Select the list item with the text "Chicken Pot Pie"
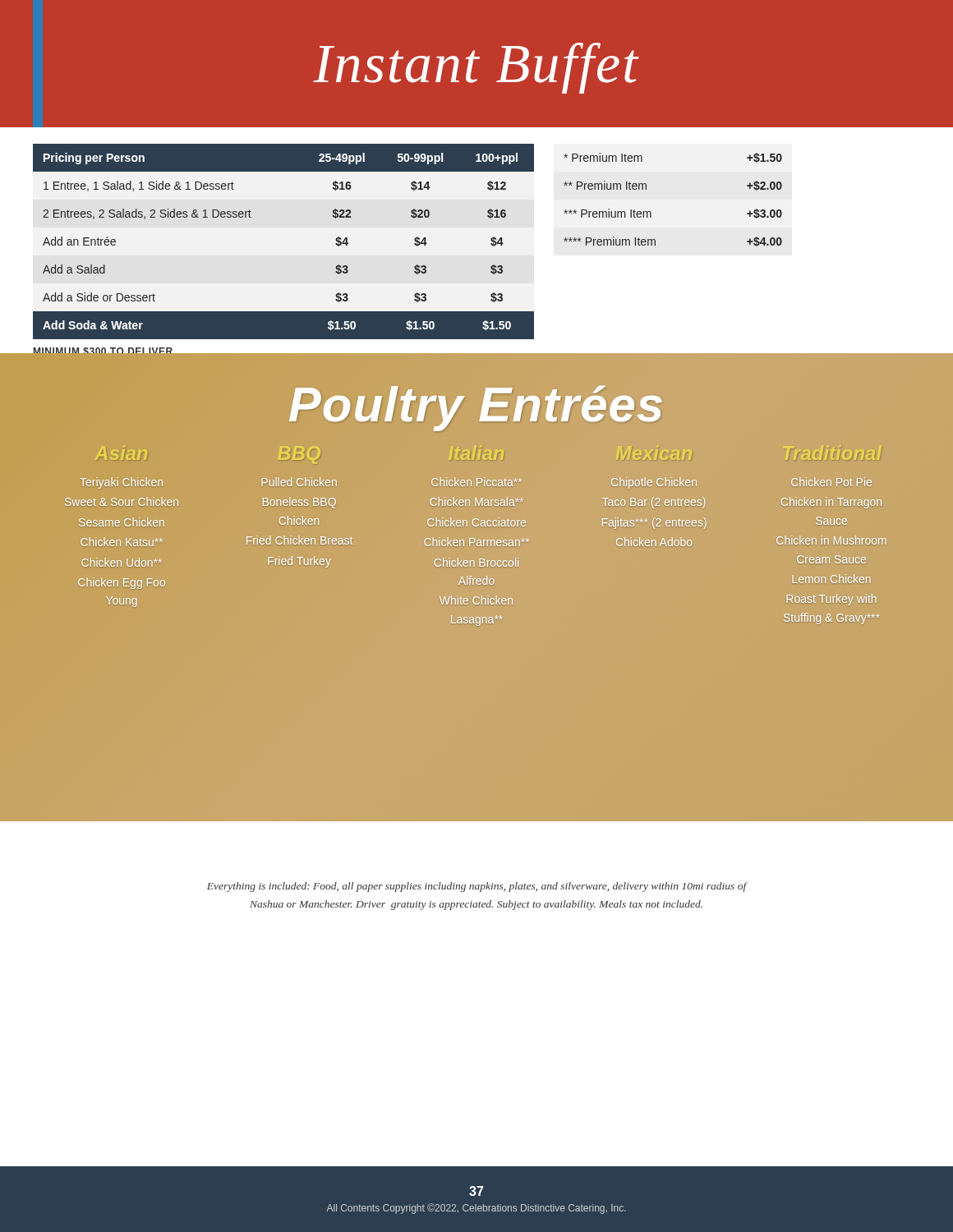Screen dimensions: 1232x953 831,482
